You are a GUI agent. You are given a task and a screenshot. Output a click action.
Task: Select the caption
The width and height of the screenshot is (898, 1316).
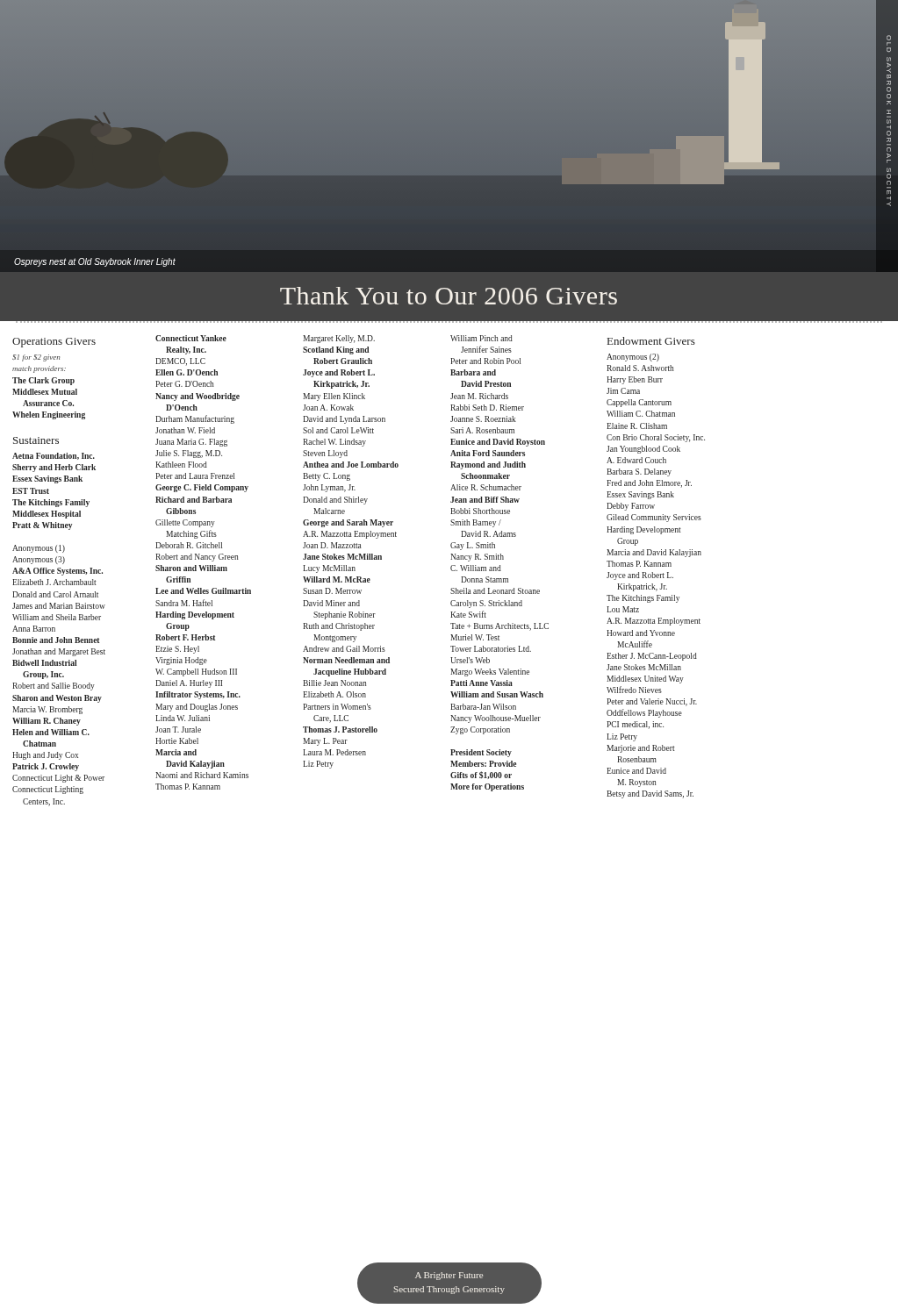(95, 262)
